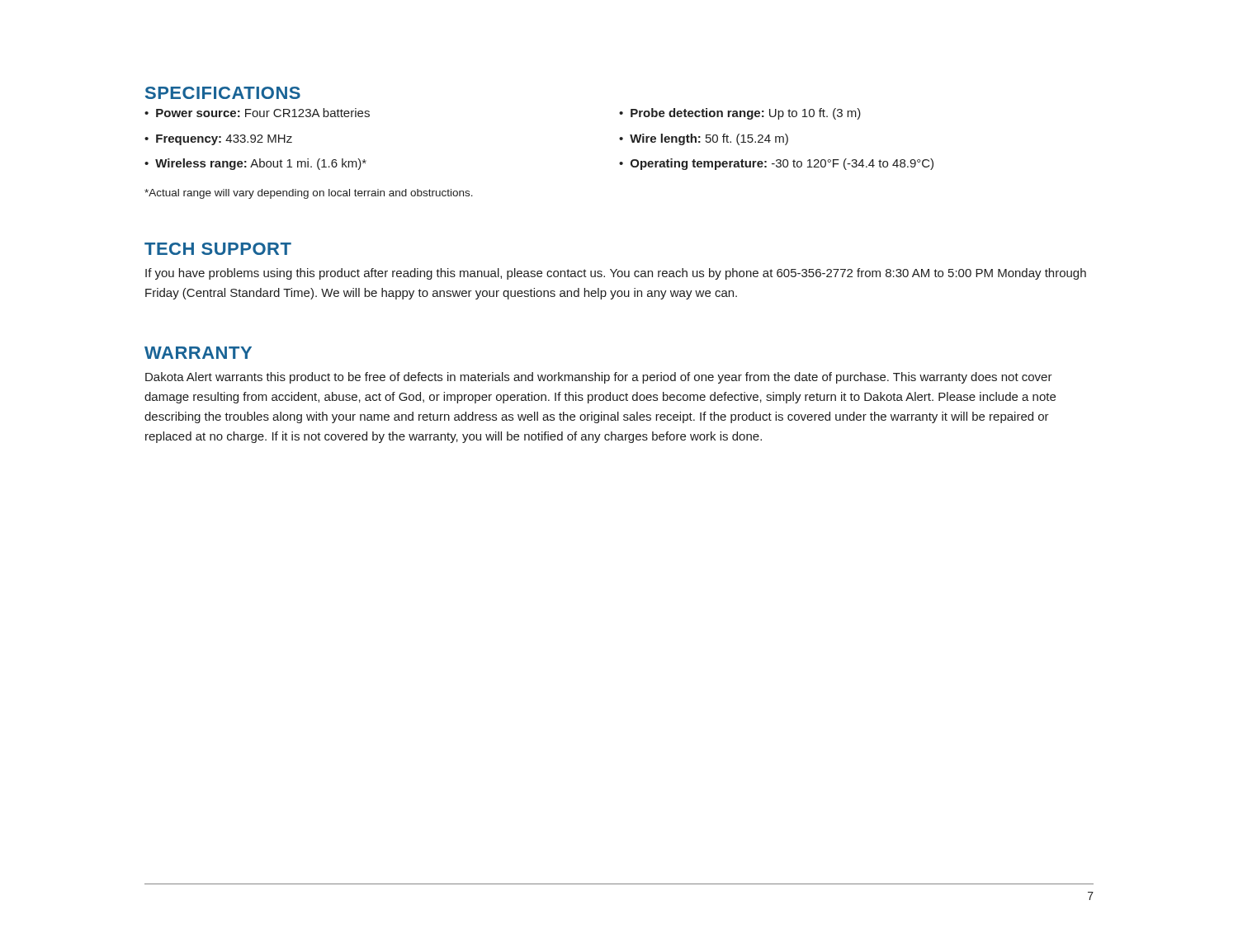Find the text starting "Dakota Alert warrants"

tap(619, 406)
